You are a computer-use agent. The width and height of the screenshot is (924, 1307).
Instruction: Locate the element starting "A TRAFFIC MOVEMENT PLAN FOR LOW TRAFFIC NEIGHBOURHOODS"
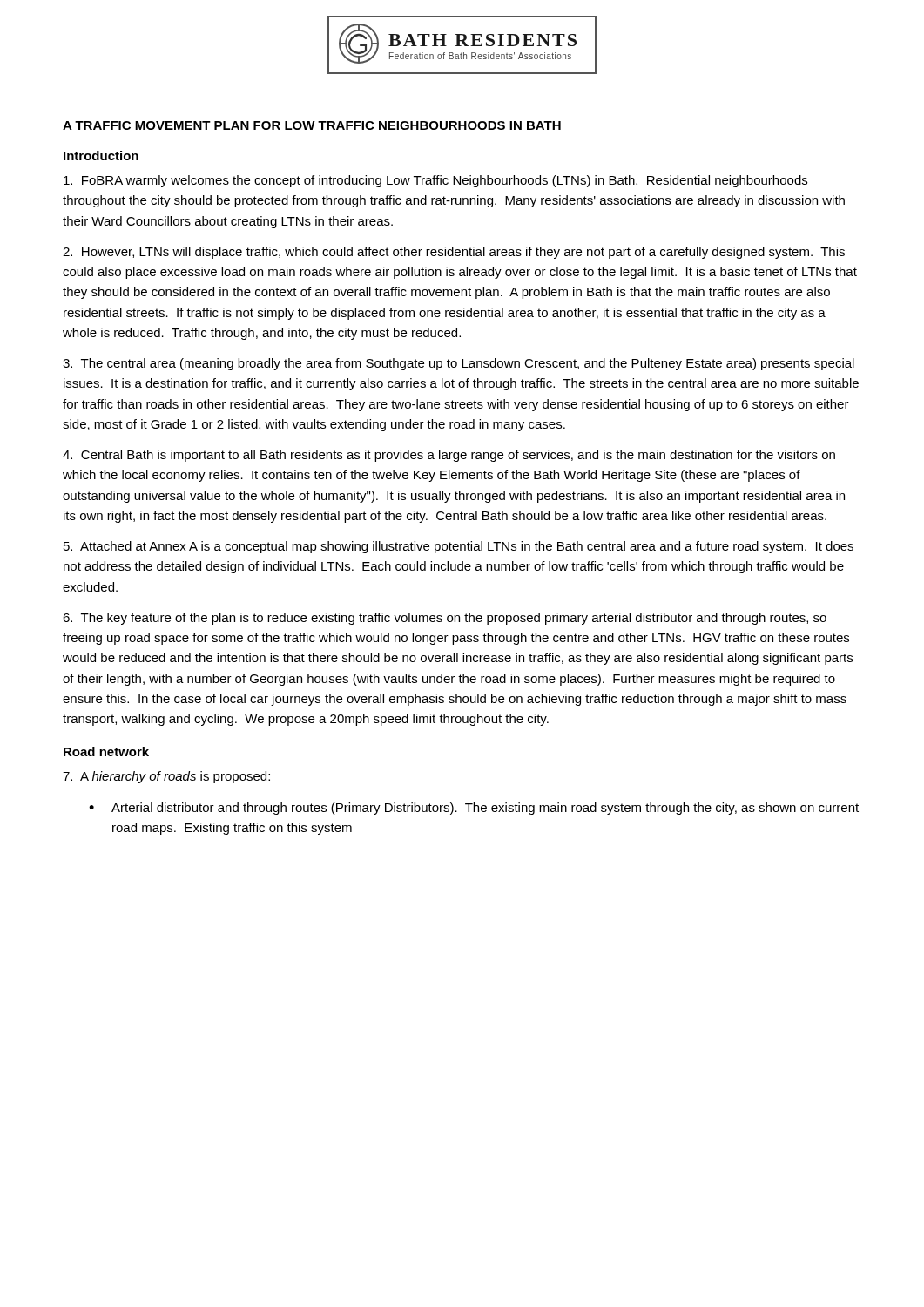tap(312, 125)
